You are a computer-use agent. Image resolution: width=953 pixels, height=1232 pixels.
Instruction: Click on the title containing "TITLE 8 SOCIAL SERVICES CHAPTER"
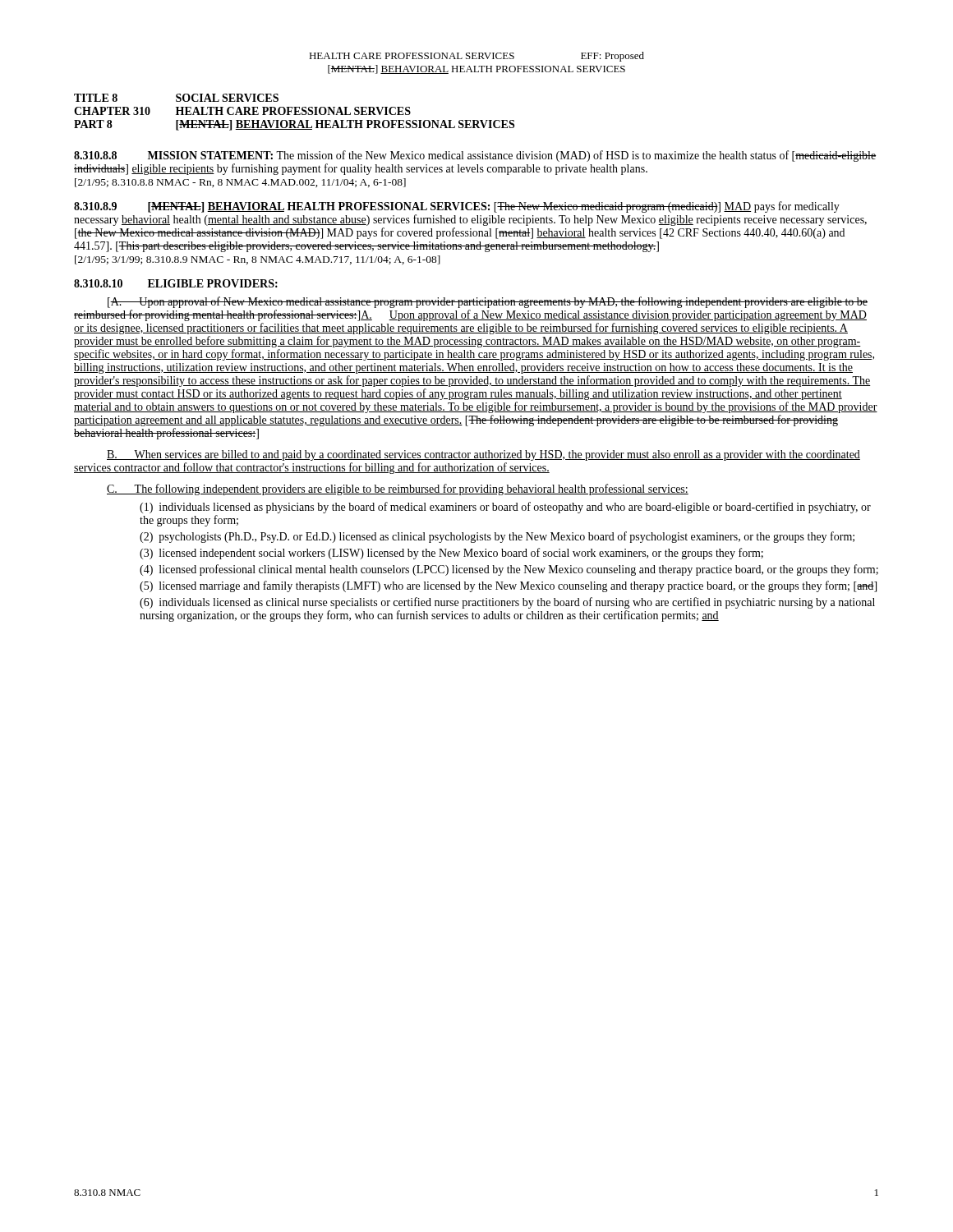click(x=476, y=112)
